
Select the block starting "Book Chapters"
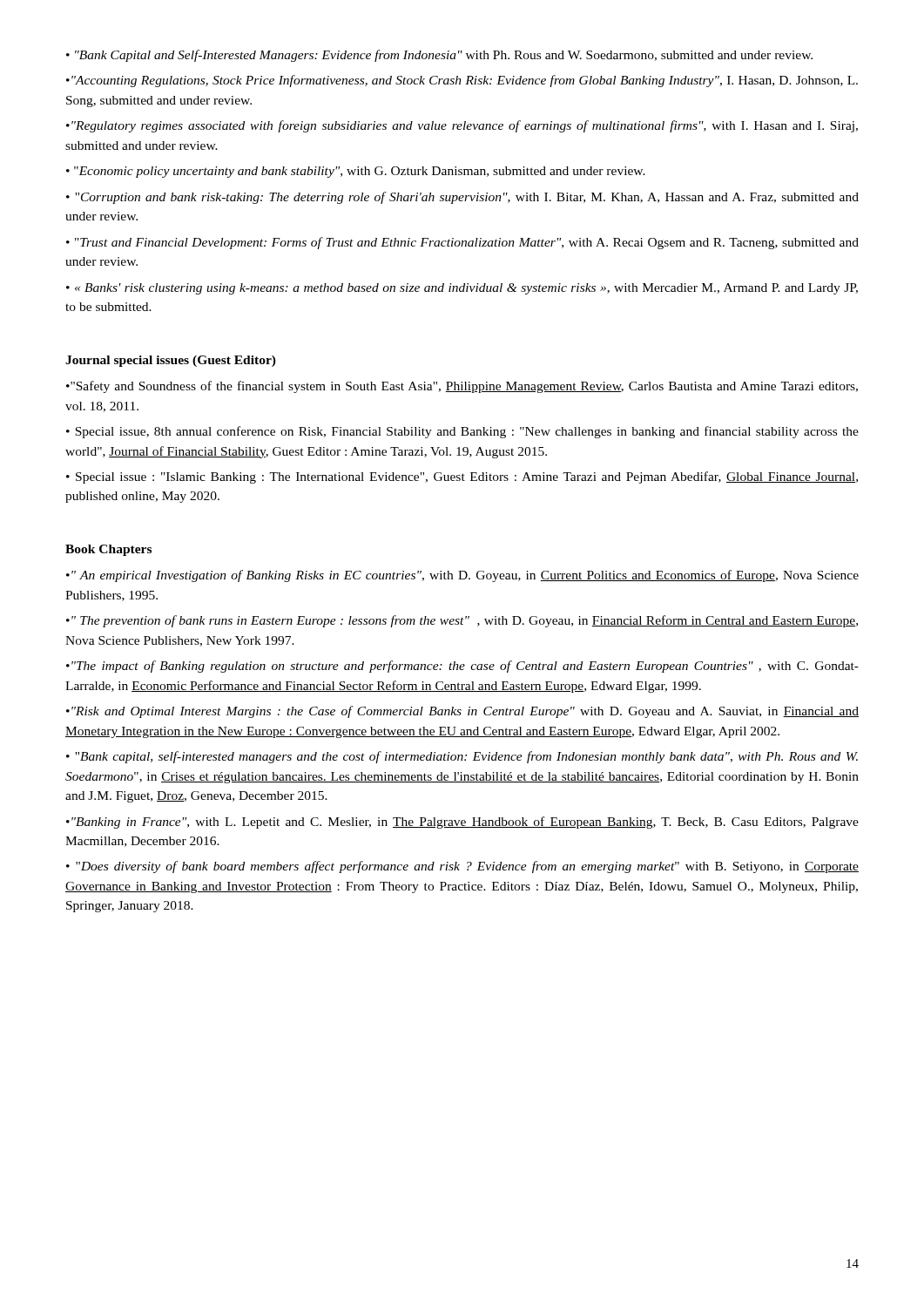tap(108, 550)
